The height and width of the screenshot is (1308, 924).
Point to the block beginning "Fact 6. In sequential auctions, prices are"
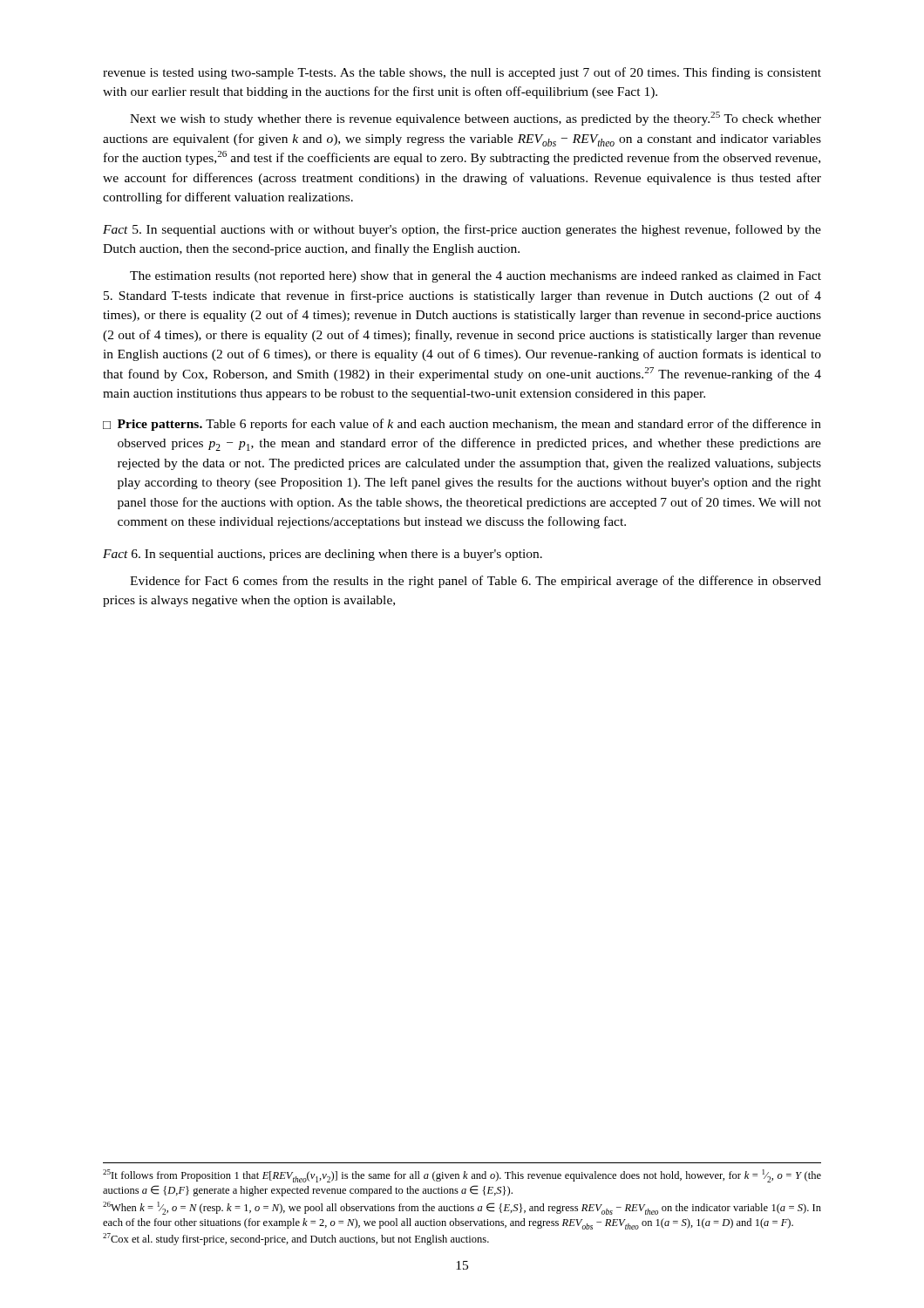click(x=462, y=554)
